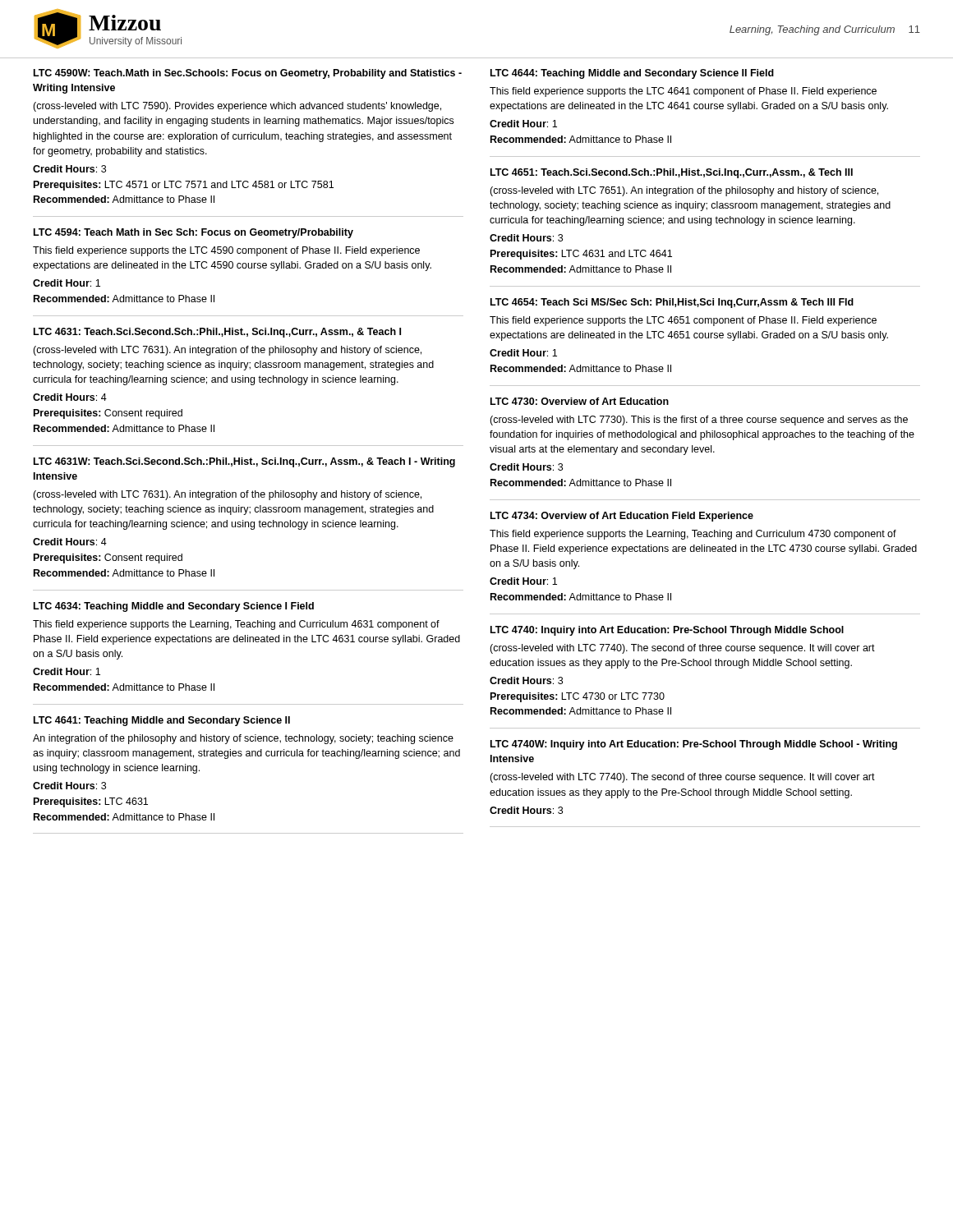Click on the block starting "LTC 4734: Overview of Art Education Field Experience"
953x1232 pixels.
(705, 556)
